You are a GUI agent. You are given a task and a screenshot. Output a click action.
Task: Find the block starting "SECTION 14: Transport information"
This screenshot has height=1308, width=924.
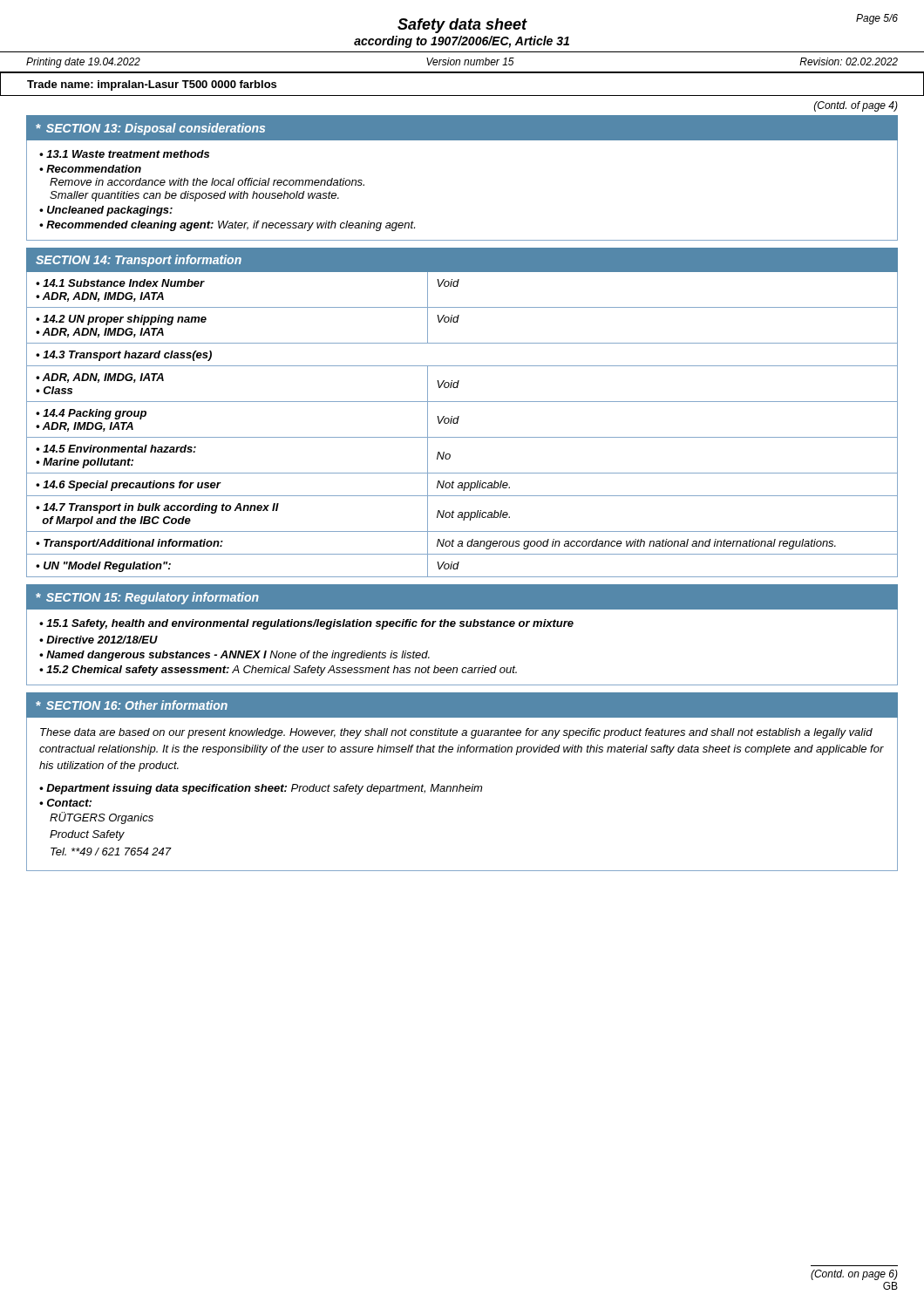(x=139, y=260)
